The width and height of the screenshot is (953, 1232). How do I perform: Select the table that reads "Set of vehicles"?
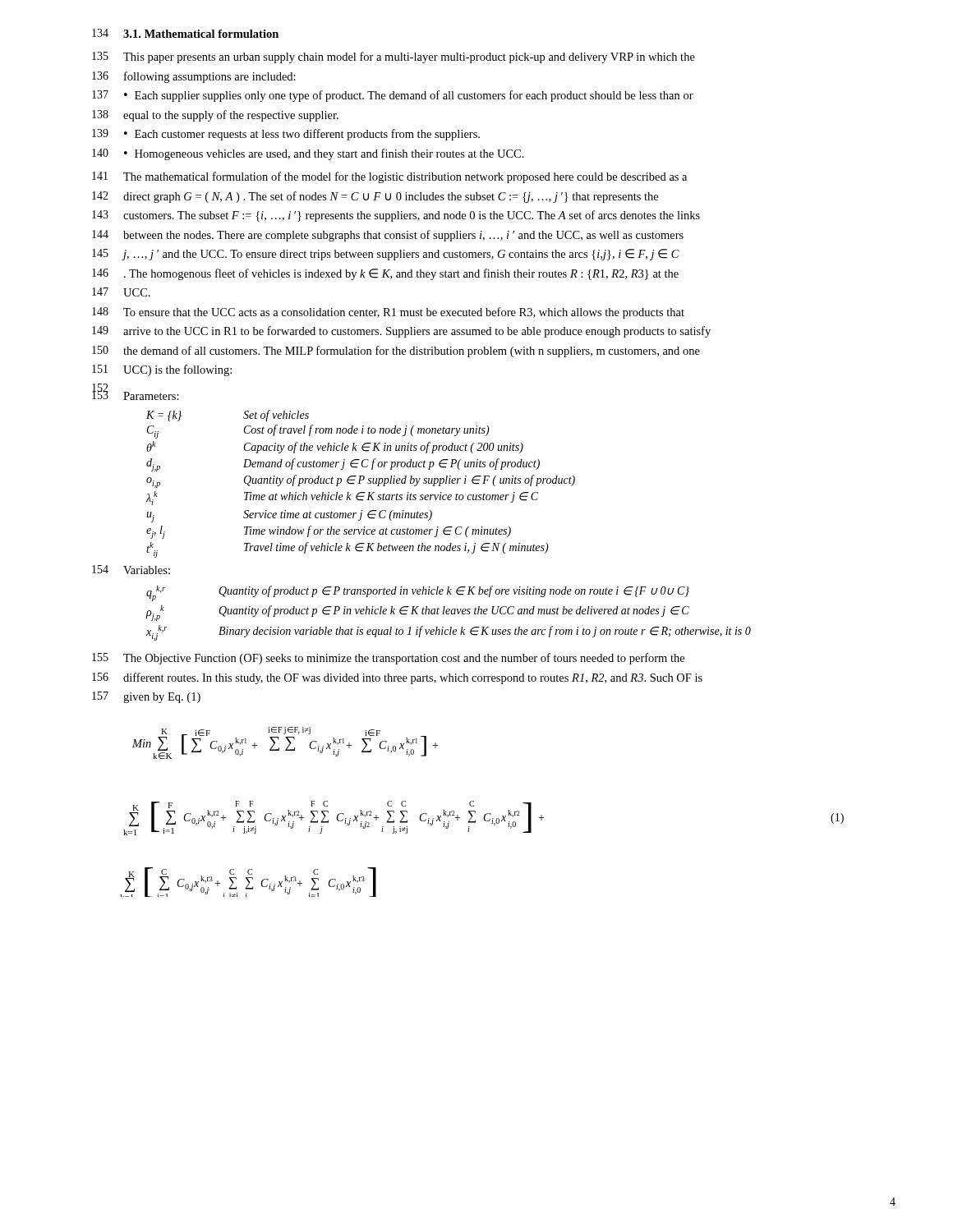[513, 483]
